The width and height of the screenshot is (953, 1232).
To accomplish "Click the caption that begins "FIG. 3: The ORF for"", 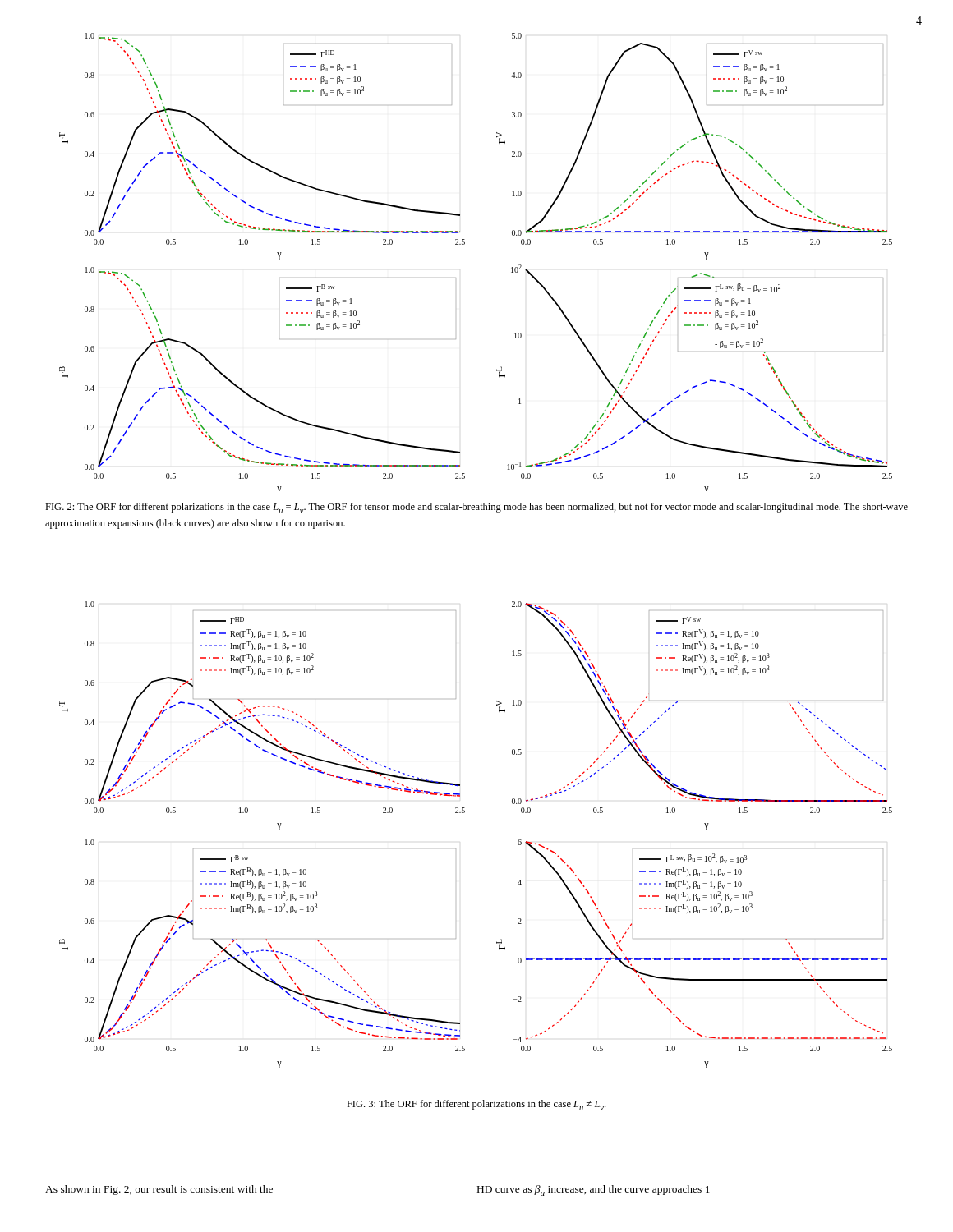I will [476, 1105].
